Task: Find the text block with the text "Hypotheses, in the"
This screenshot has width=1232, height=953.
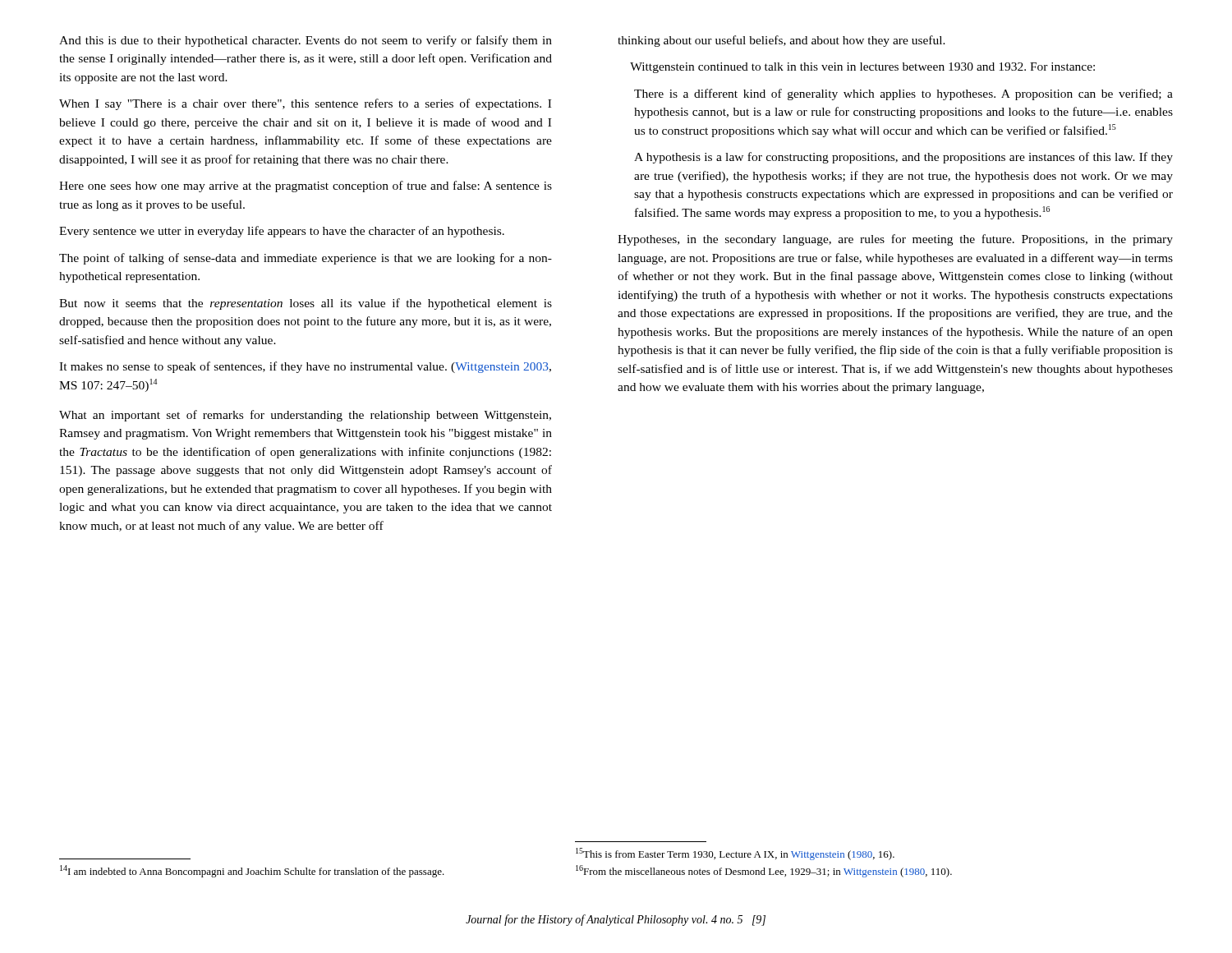Action: 895,313
